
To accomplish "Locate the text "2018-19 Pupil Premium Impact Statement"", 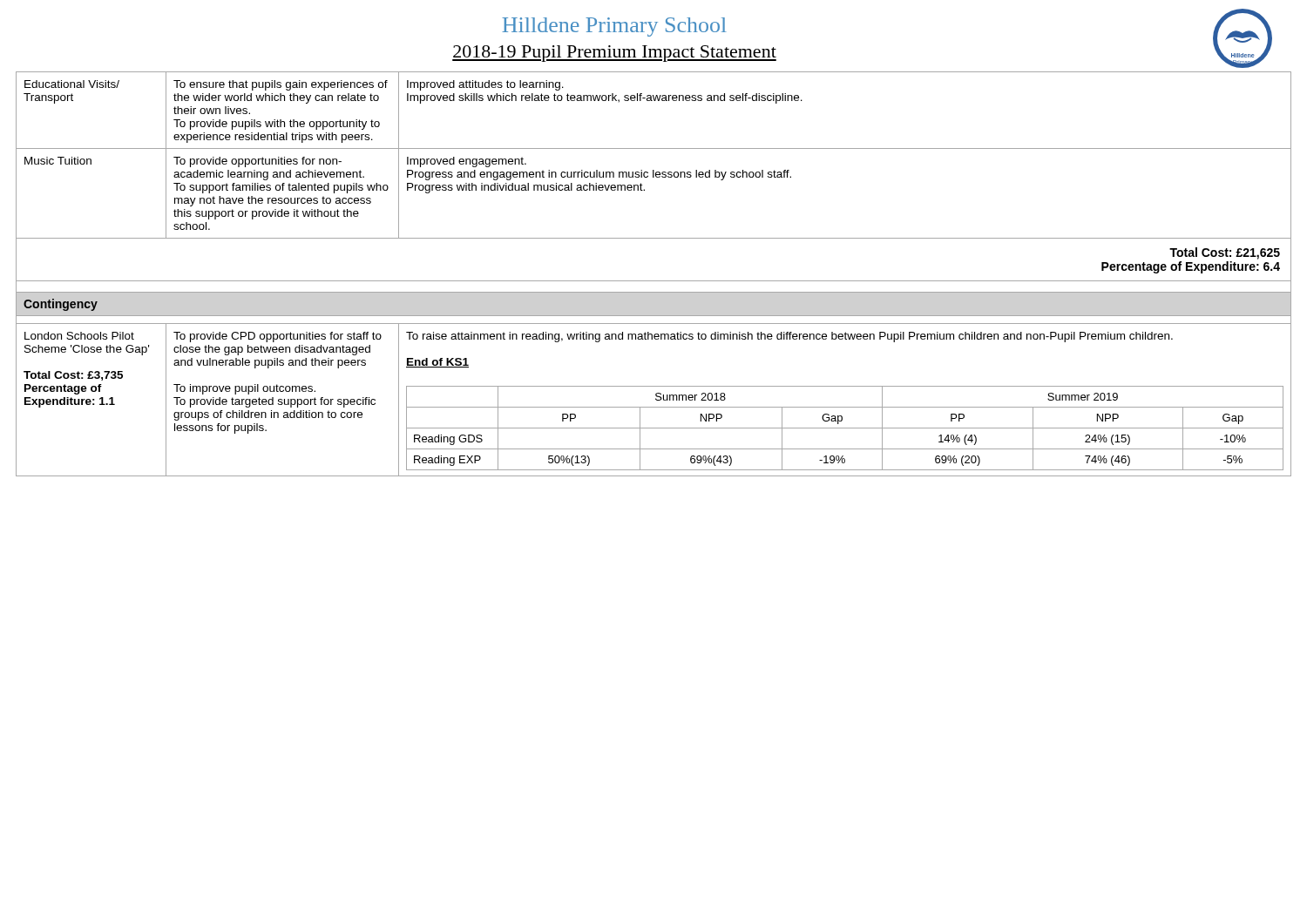I will pyautogui.click(x=614, y=51).
